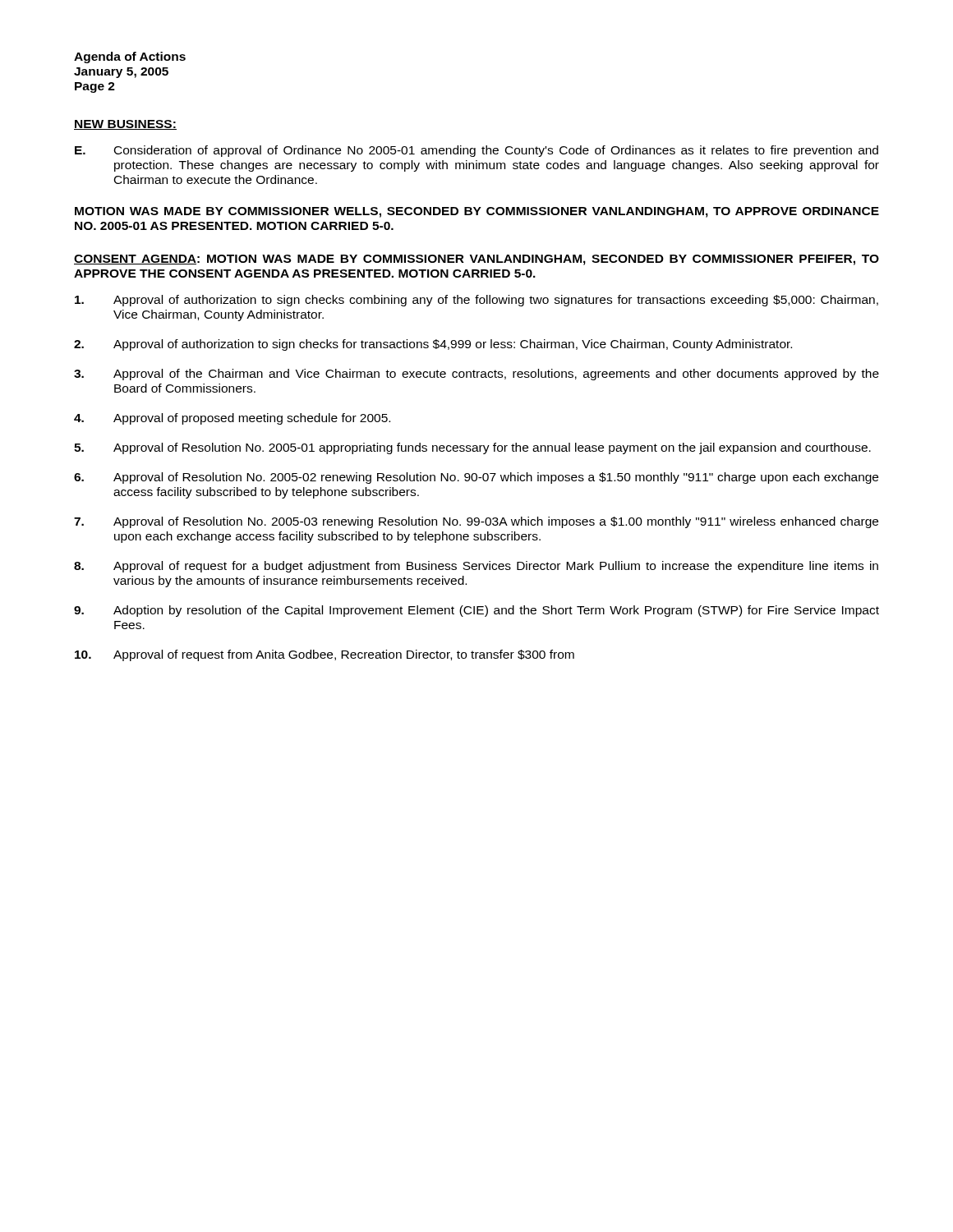
Task: Click where it says "4. Approval of proposed meeting schedule for 2005."
Action: click(x=232, y=419)
